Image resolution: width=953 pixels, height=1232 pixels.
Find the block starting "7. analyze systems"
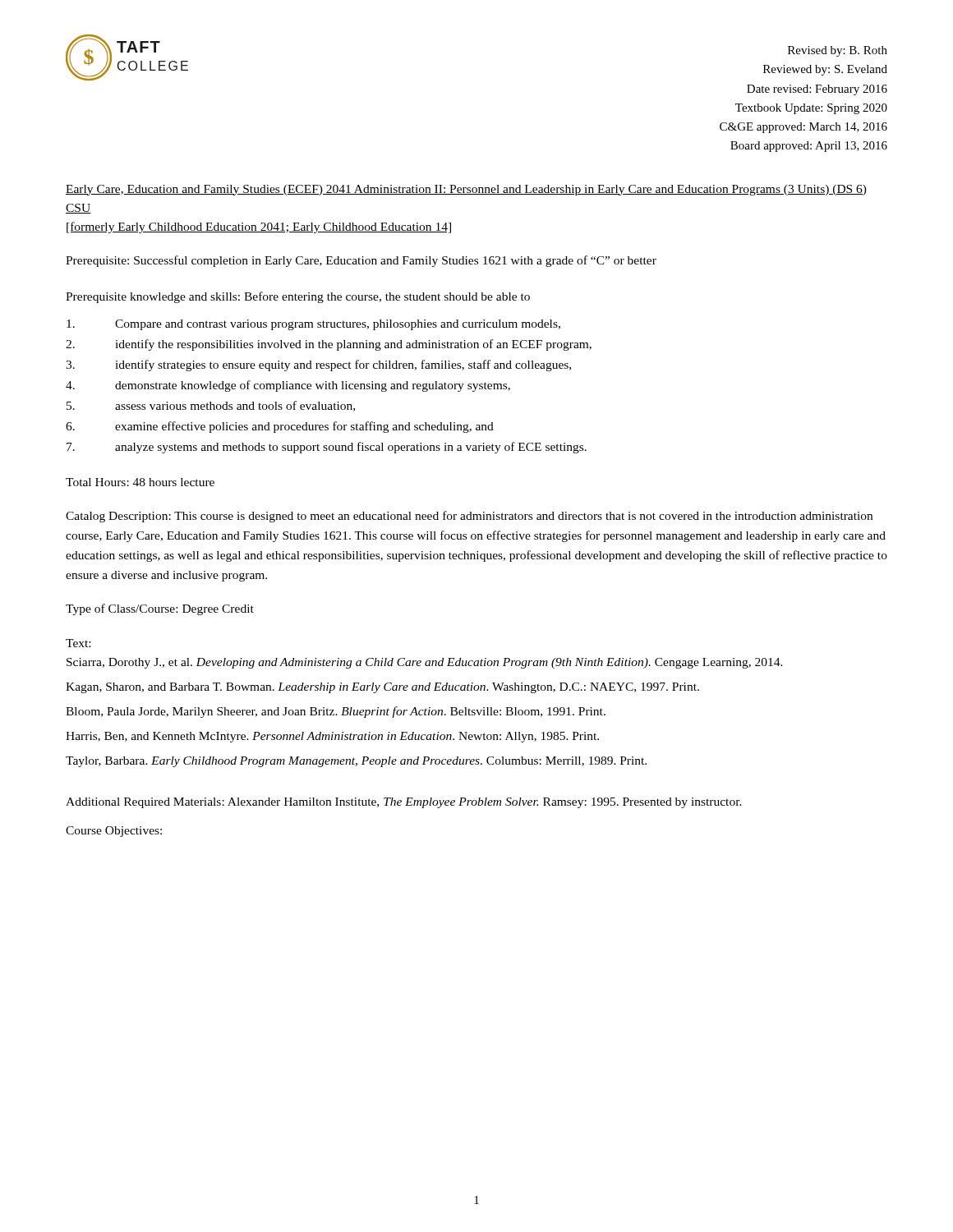click(476, 447)
